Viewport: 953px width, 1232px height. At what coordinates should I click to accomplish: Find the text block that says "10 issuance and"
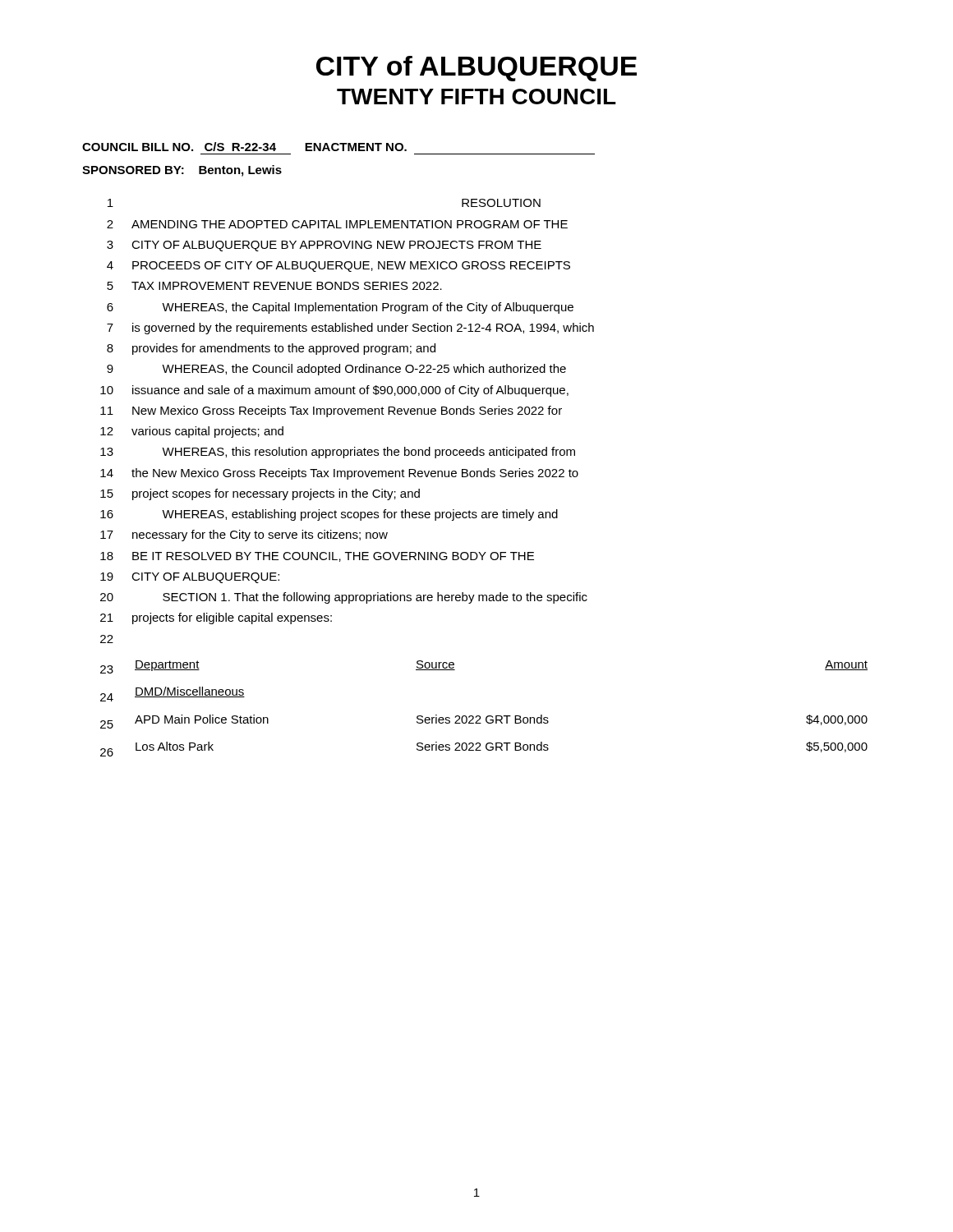click(x=476, y=389)
